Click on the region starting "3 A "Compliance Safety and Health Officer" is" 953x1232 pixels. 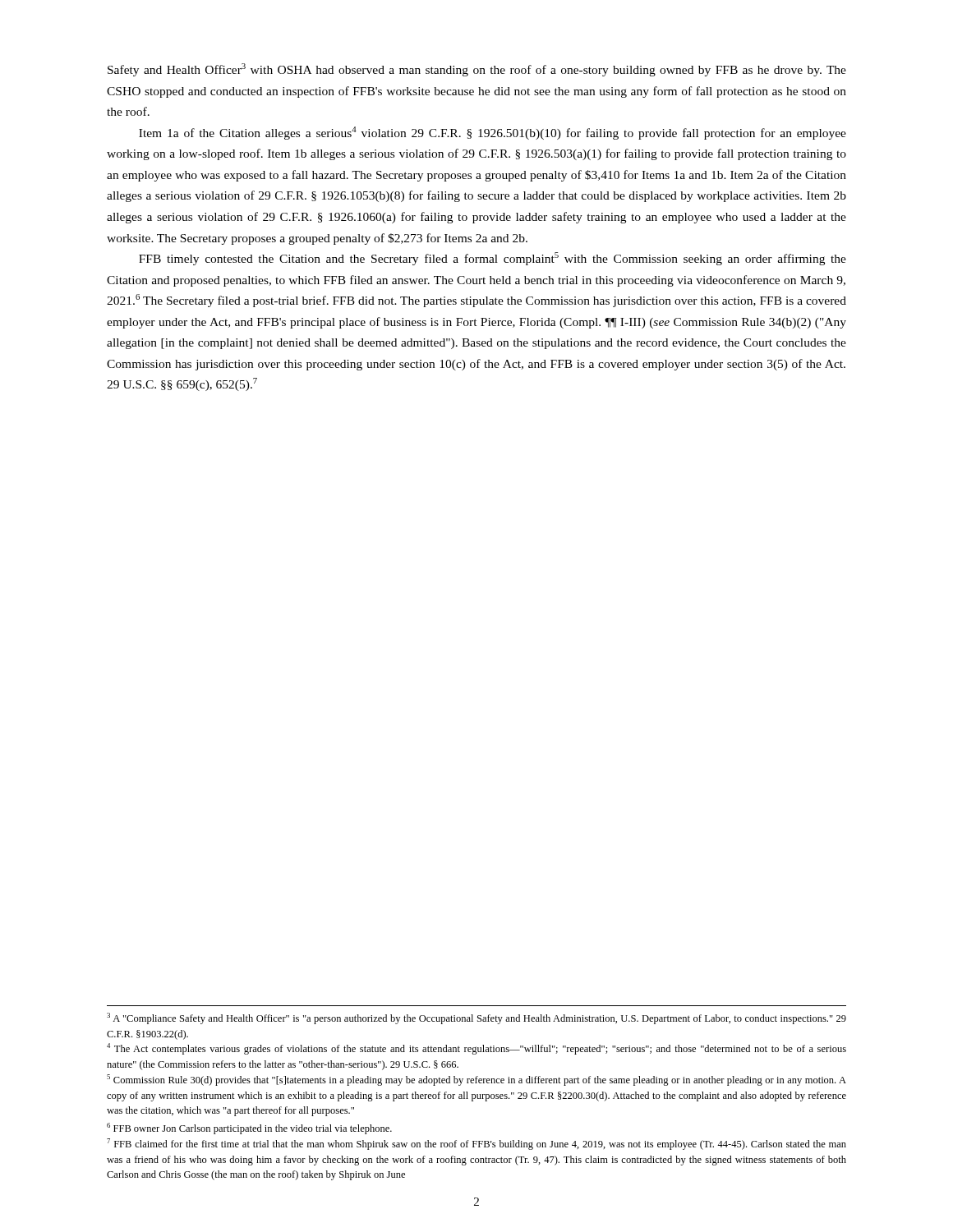point(476,1026)
